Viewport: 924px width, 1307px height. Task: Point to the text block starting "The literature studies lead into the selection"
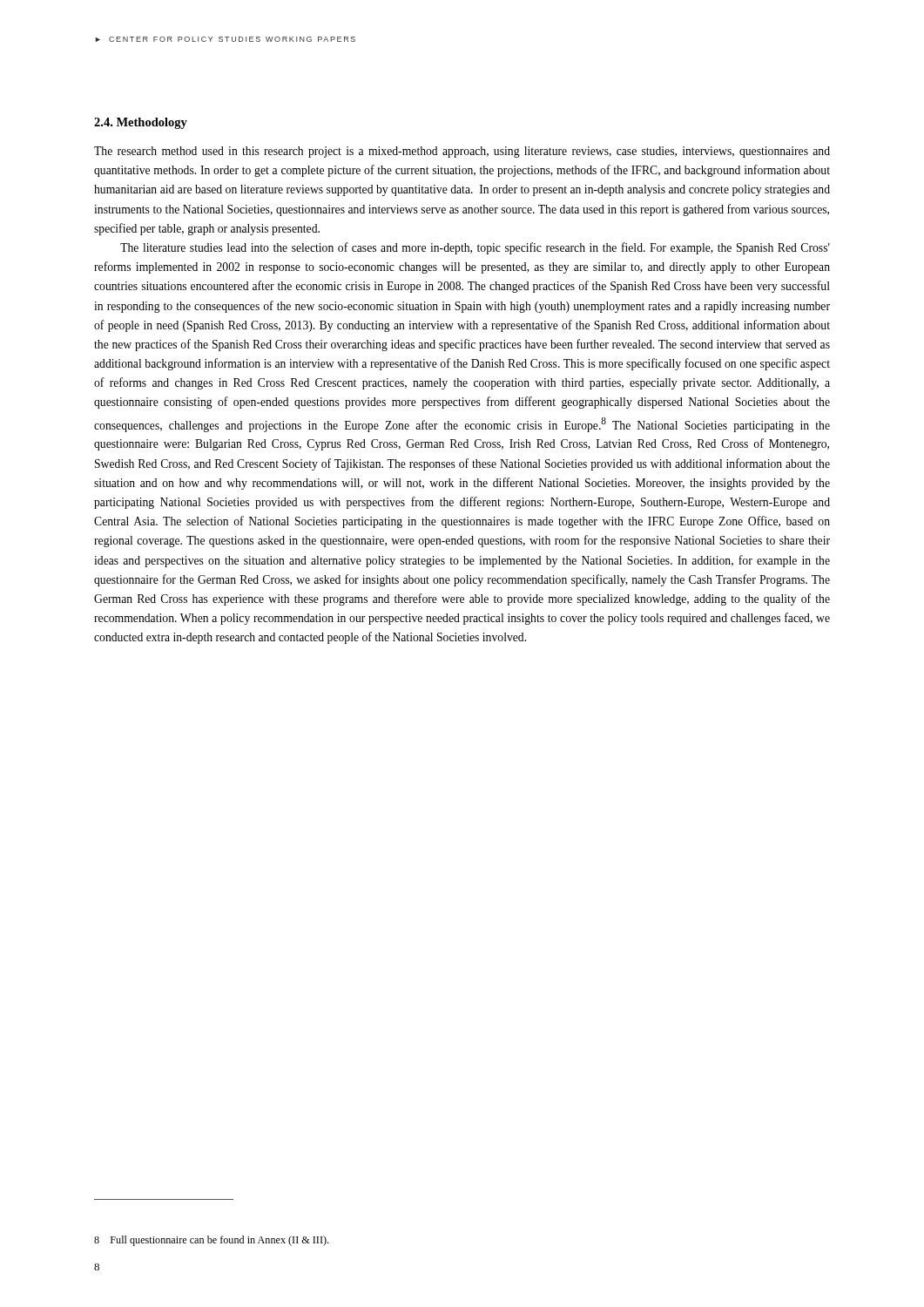tap(462, 443)
